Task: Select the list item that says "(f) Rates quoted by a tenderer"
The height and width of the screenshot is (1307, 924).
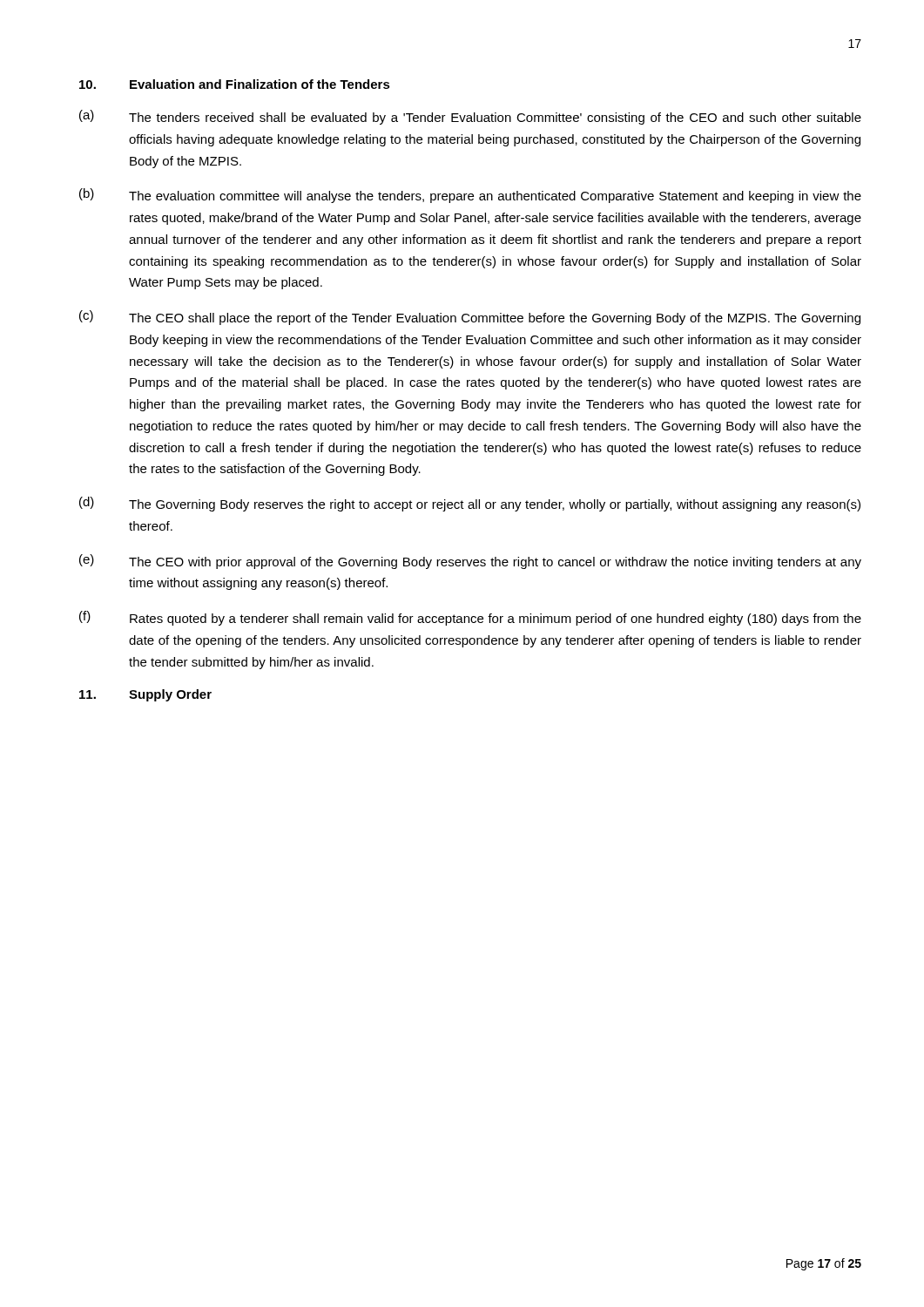Action: (470, 640)
